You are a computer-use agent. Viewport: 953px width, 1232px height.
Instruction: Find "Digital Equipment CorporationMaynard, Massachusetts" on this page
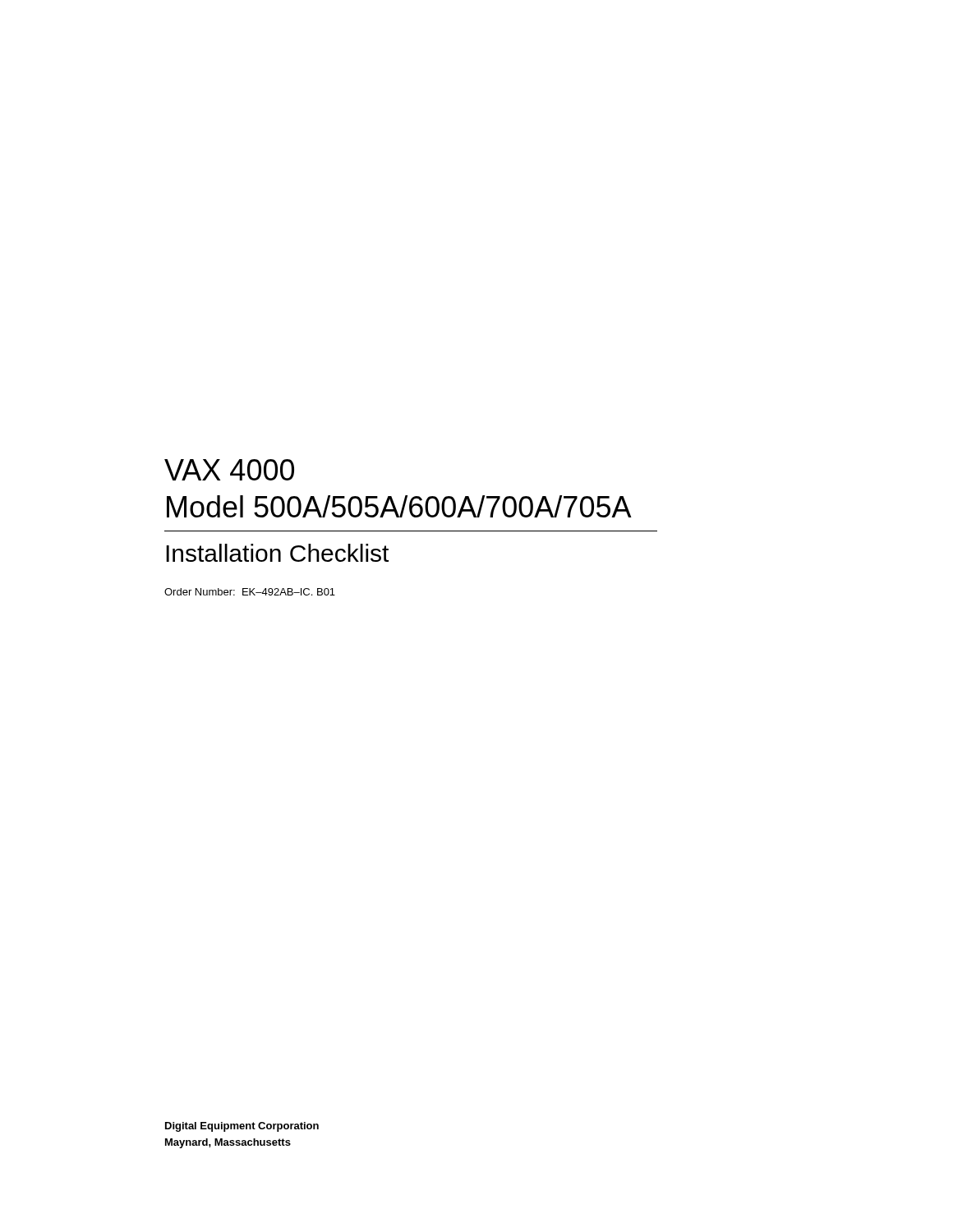[x=288, y=1134]
